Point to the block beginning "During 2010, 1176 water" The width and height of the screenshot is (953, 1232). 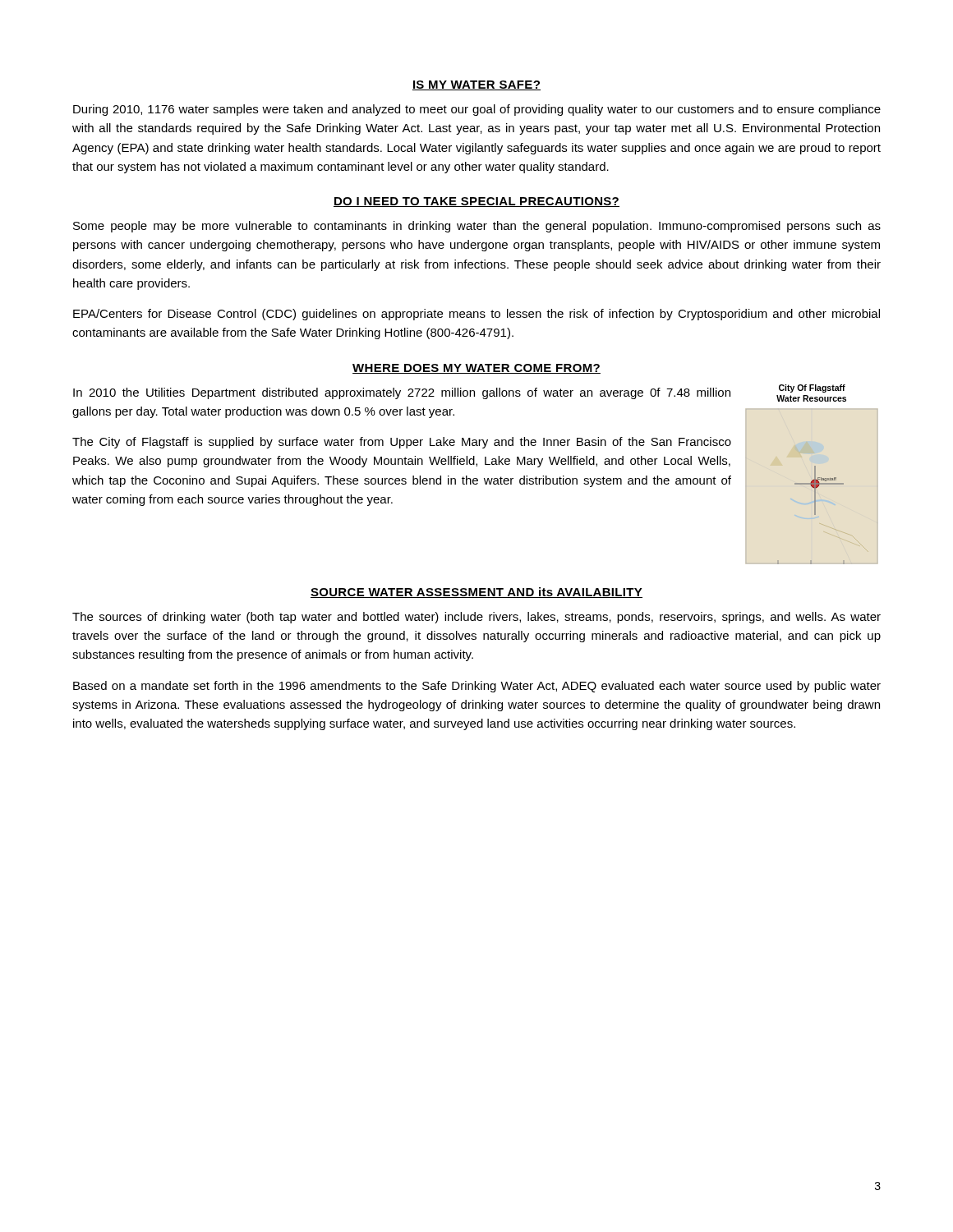click(476, 137)
